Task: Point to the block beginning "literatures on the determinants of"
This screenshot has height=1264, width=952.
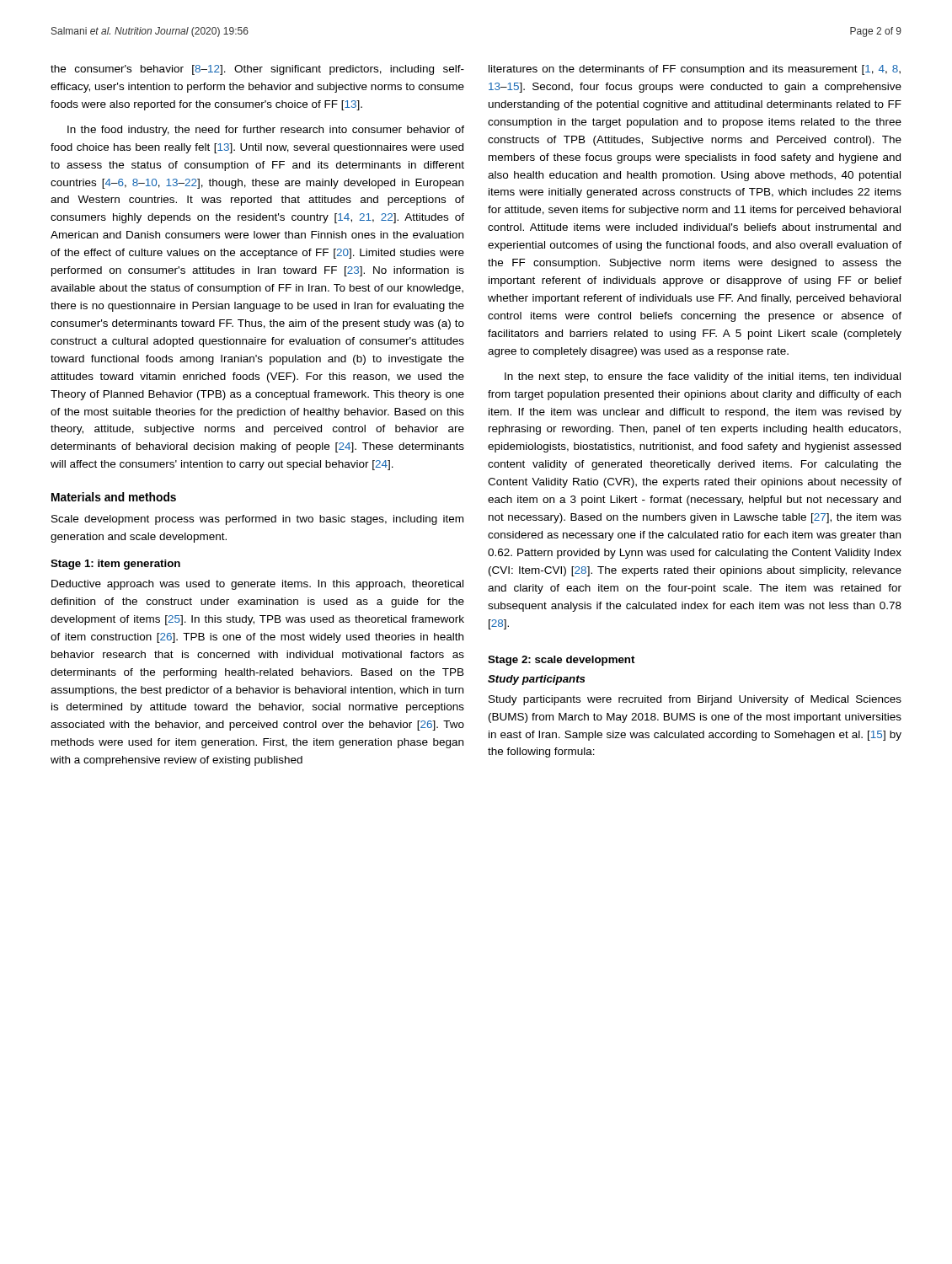Action: (695, 211)
